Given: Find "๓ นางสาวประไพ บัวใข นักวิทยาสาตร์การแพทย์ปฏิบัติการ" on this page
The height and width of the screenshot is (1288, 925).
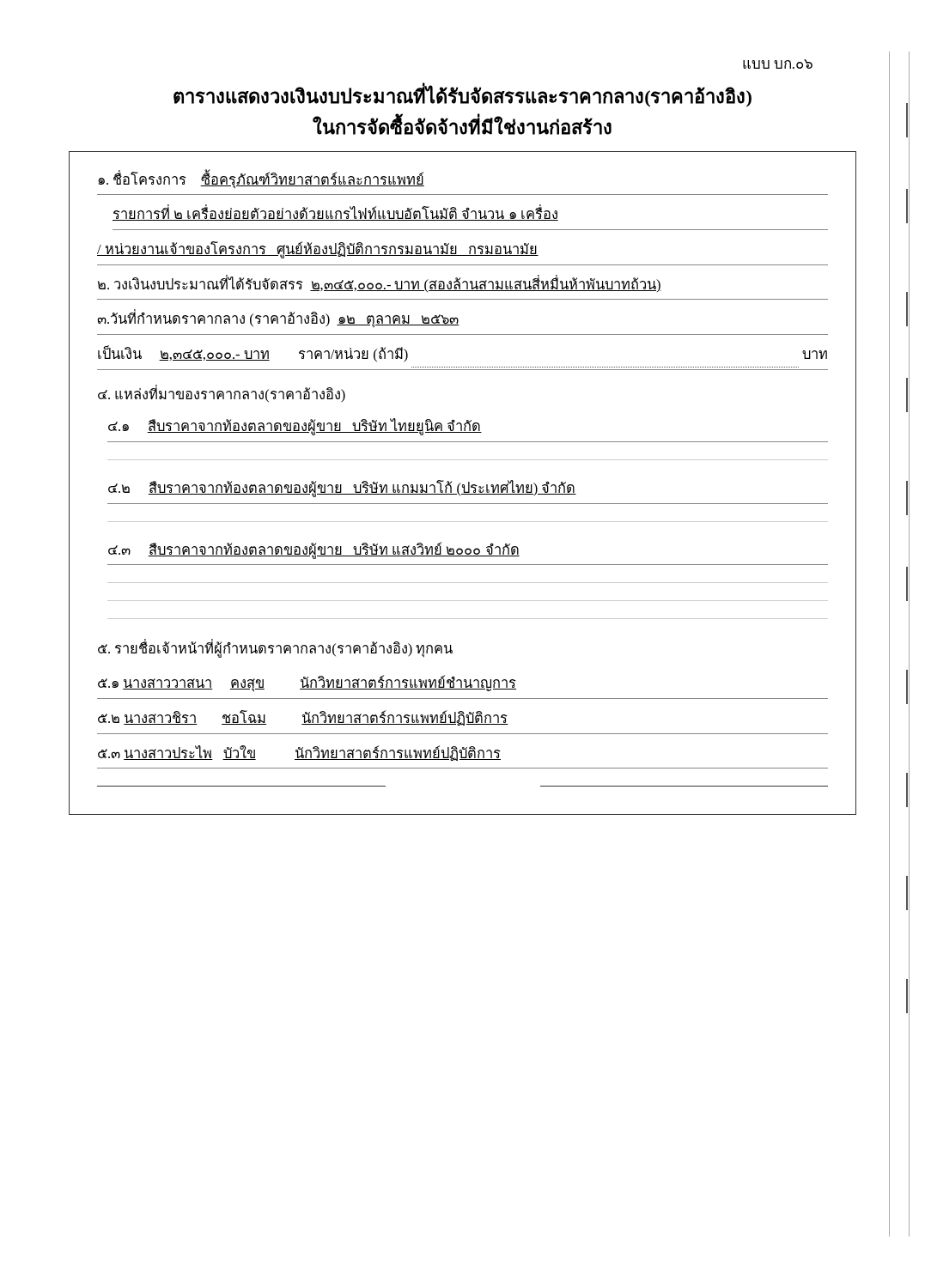Looking at the screenshot, I should pos(299,753).
